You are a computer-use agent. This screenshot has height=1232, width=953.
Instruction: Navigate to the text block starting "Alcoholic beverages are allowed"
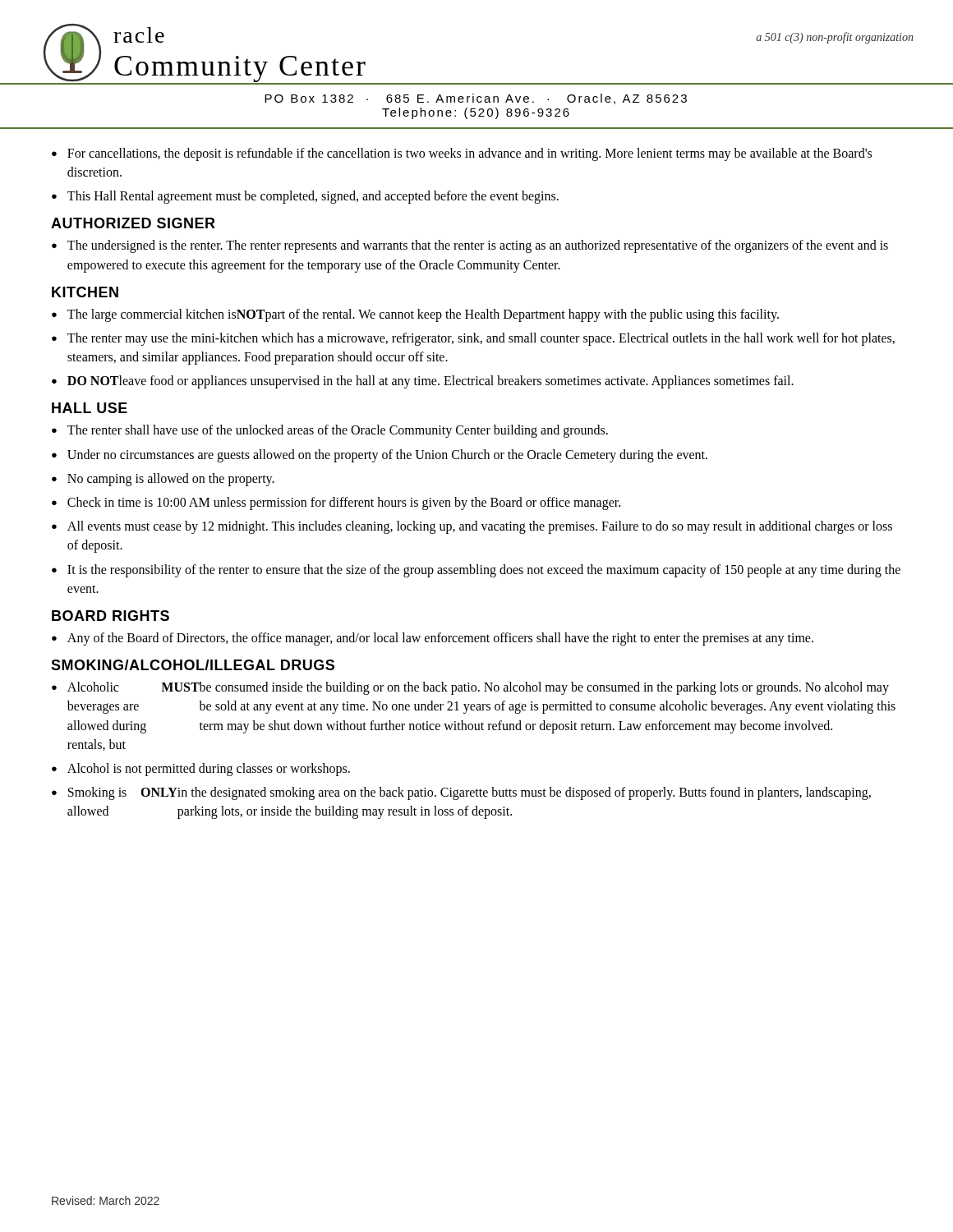482,714
